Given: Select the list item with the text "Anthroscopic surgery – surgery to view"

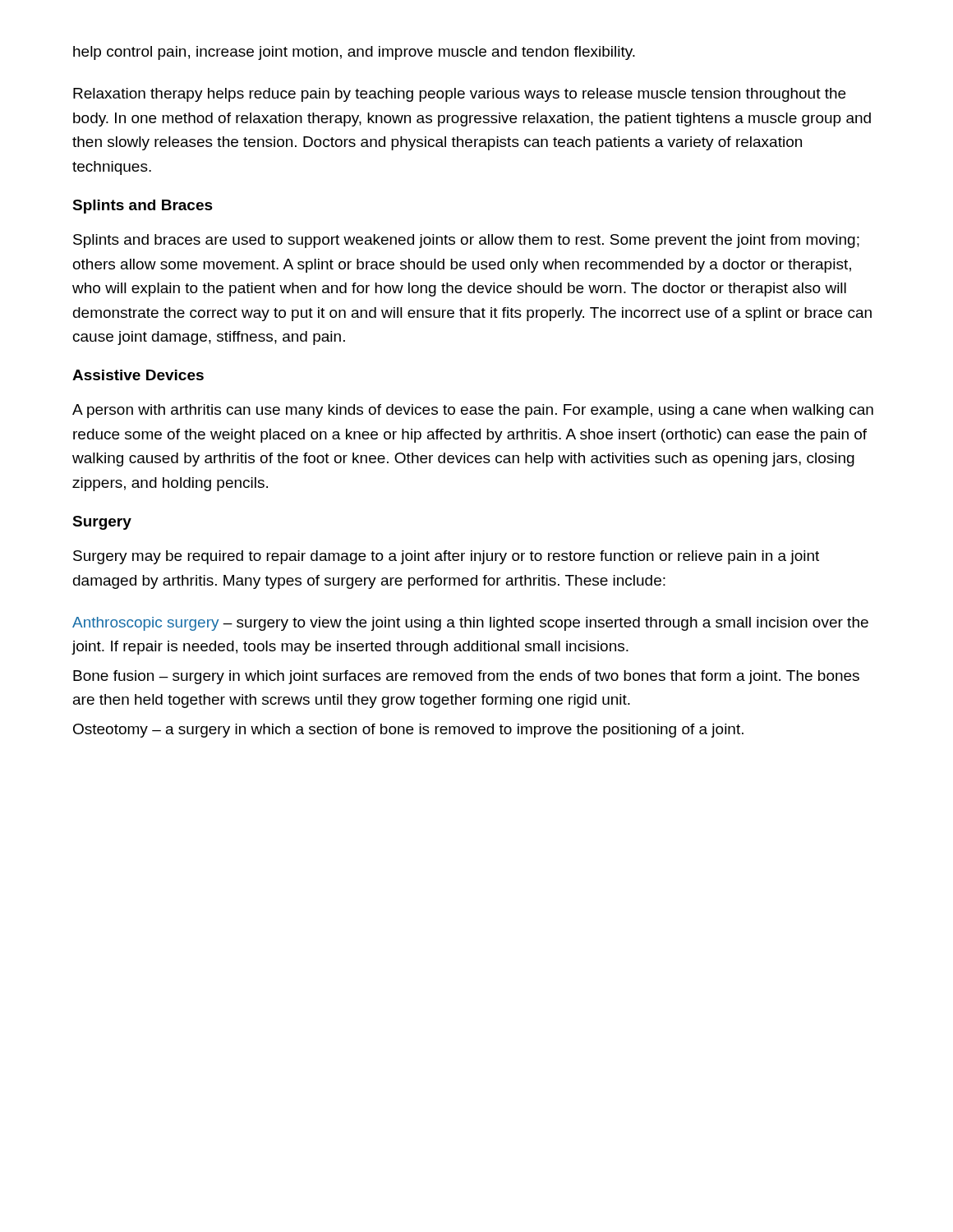Looking at the screenshot, I should [471, 634].
